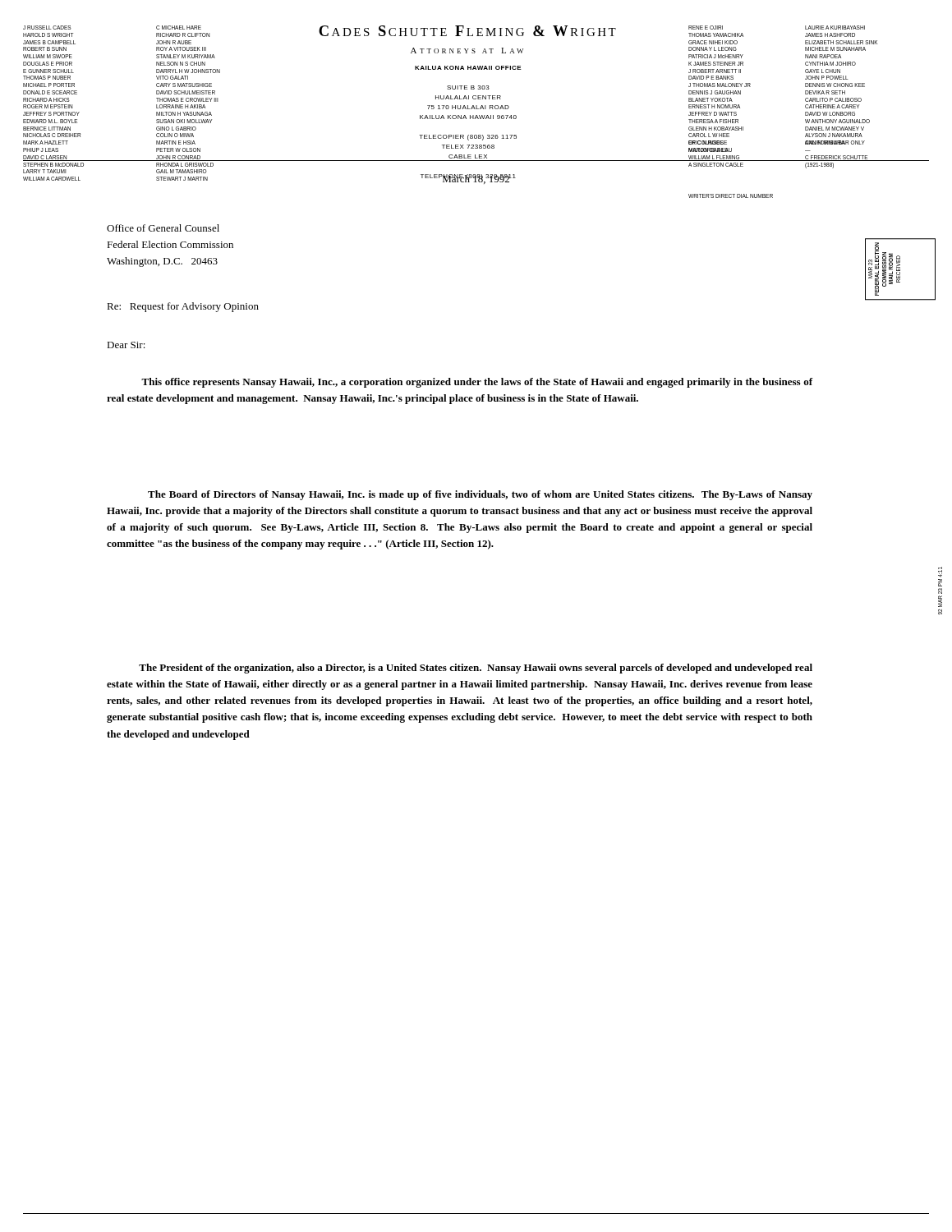Screen dimensions: 1232x952
Task: Find the text block starting "CALIFORNIA BAR ONLY — C"
Action: pyautogui.click(x=836, y=154)
